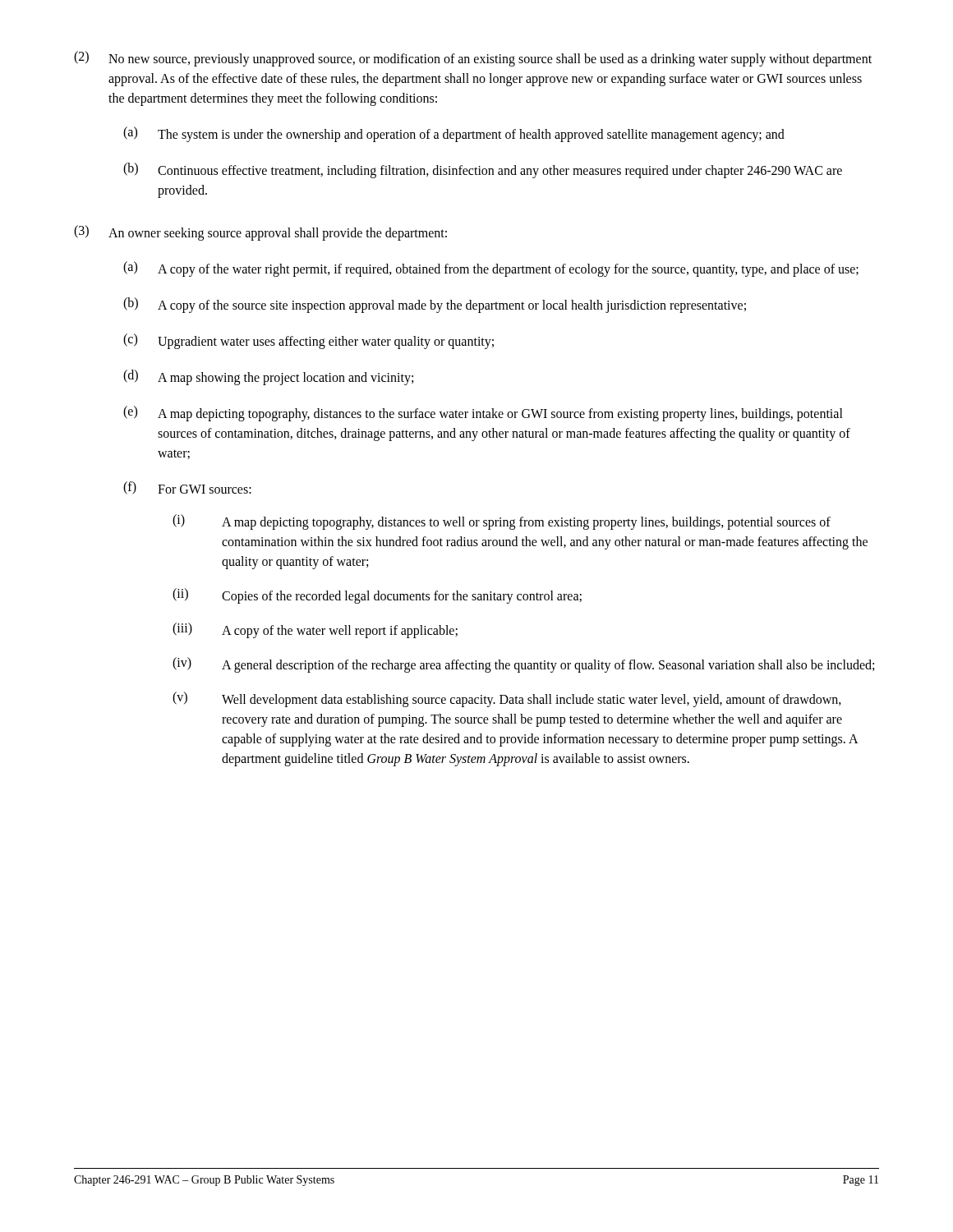Image resolution: width=953 pixels, height=1232 pixels.
Task: Find the block on this page that starts "(i) A map depicting topography, distances to"
Action: [x=526, y=542]
